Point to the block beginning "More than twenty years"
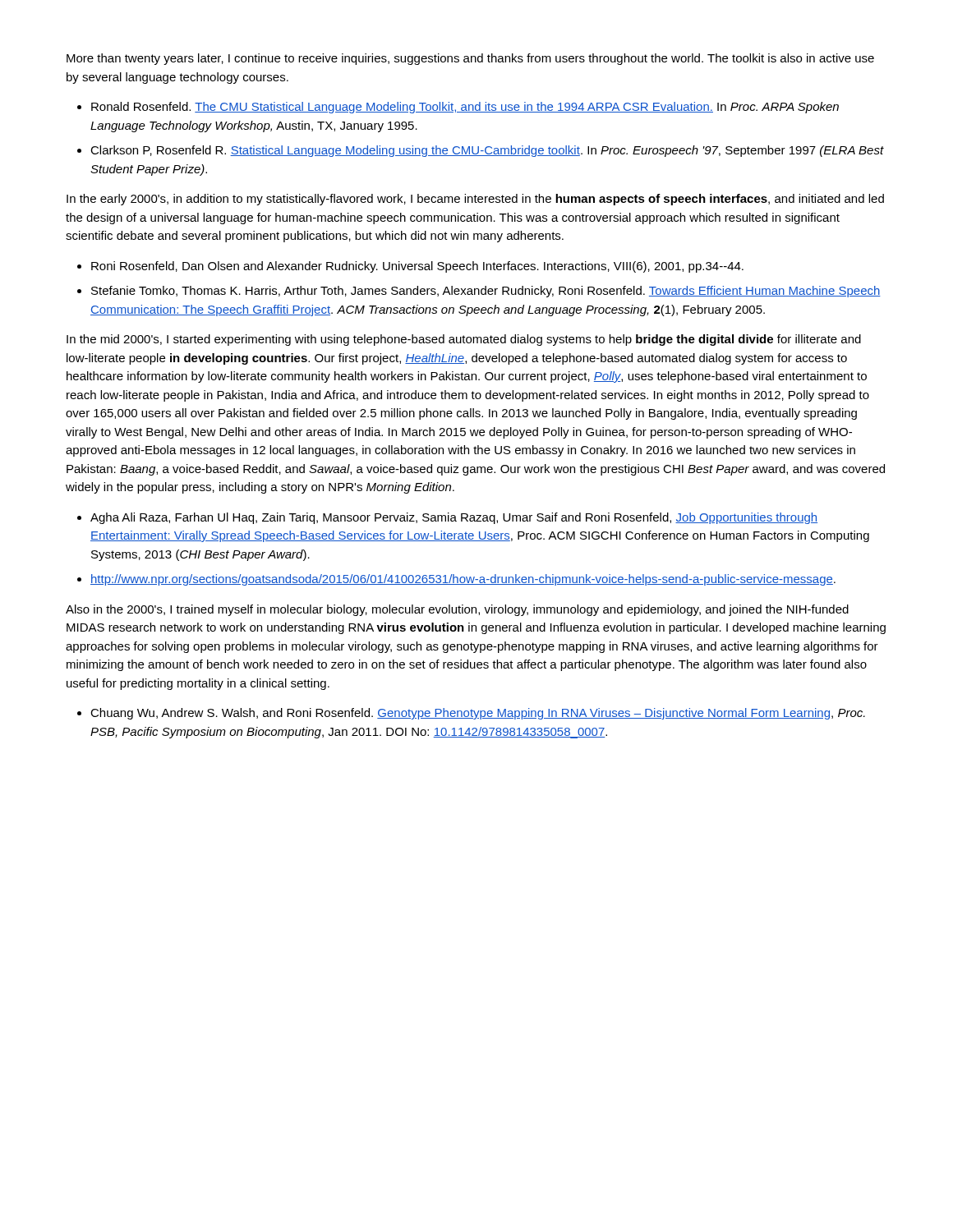953x1232 pixels. tap(470, 67)
